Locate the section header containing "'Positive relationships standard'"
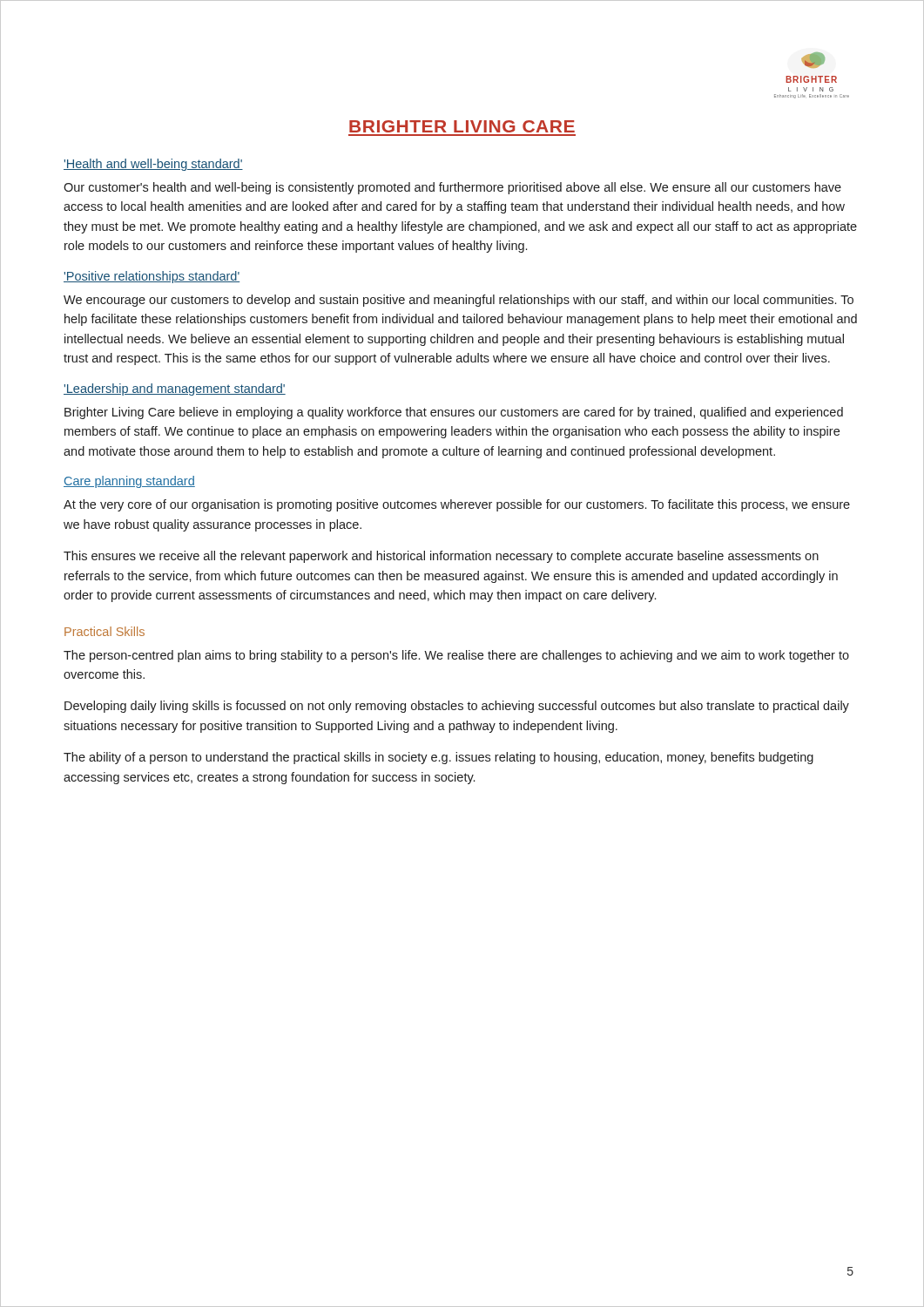This screenshot has width=924, height=1307. pos(152,276)
